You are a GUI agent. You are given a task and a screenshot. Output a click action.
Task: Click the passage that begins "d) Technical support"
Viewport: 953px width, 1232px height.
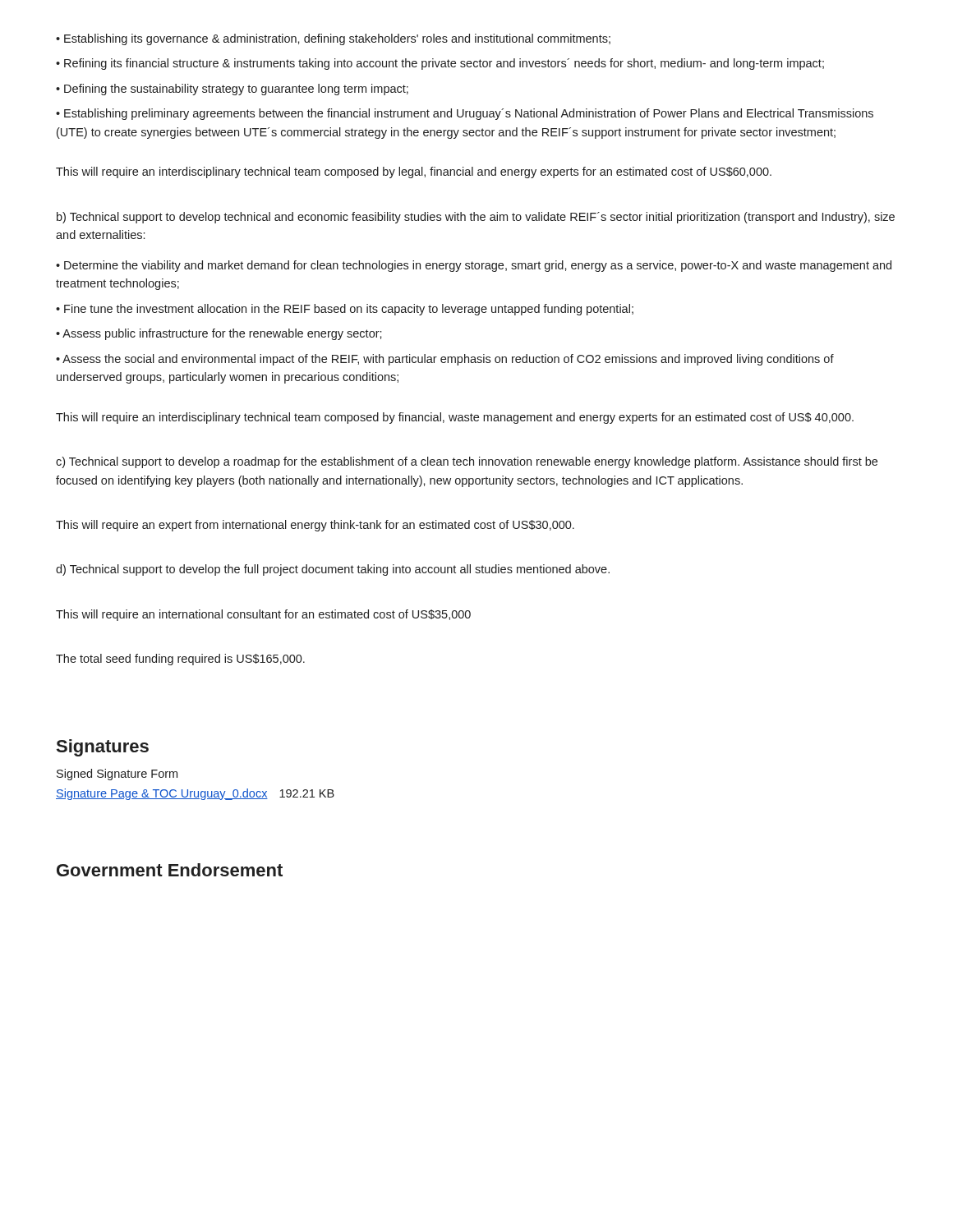pyautogui.click(x=333, y=570)
